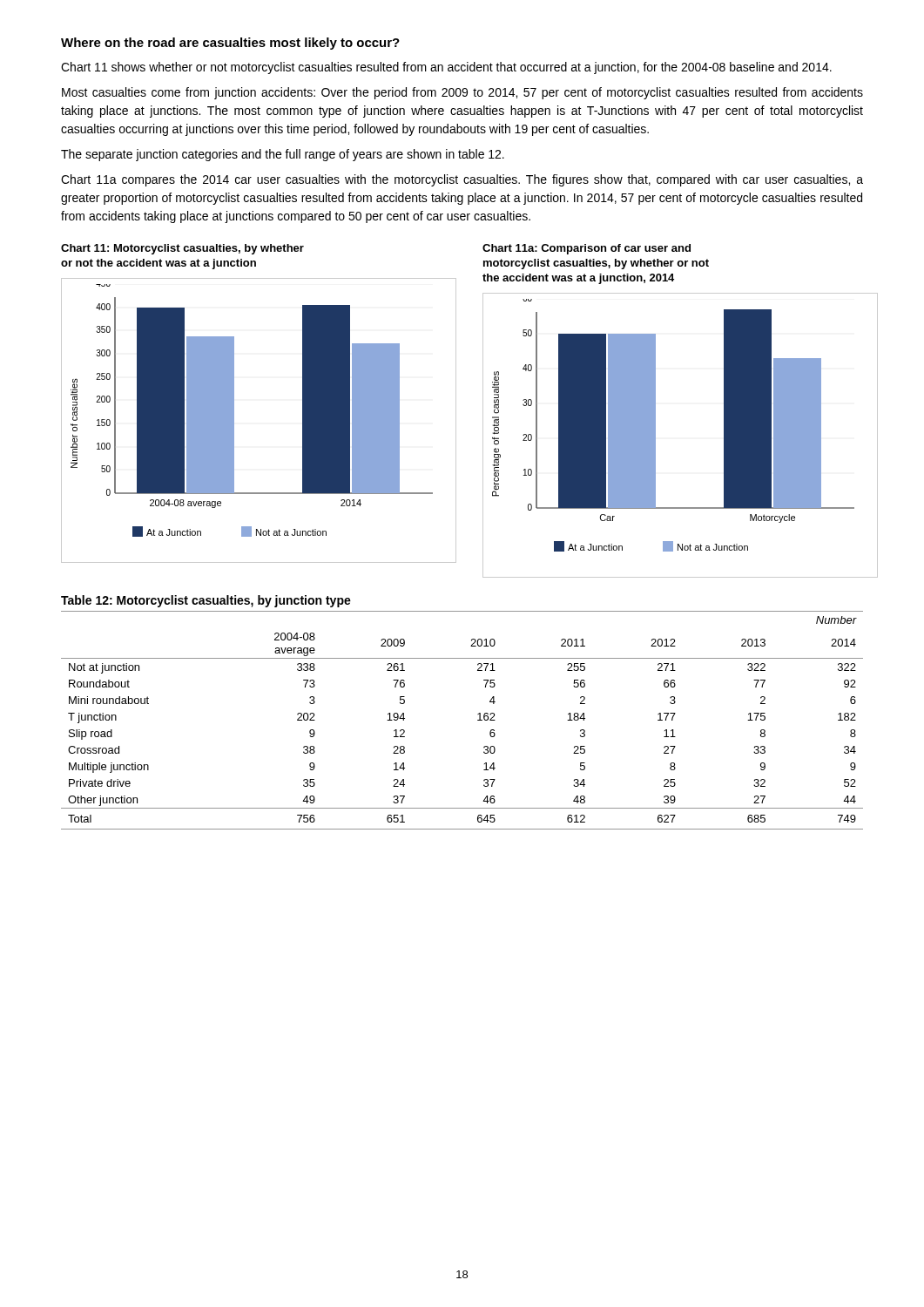The height and width of the screenshot is (1307, 924).
Task: Find the section header on this page that starts "Where on the"
Action: point(230,42)
